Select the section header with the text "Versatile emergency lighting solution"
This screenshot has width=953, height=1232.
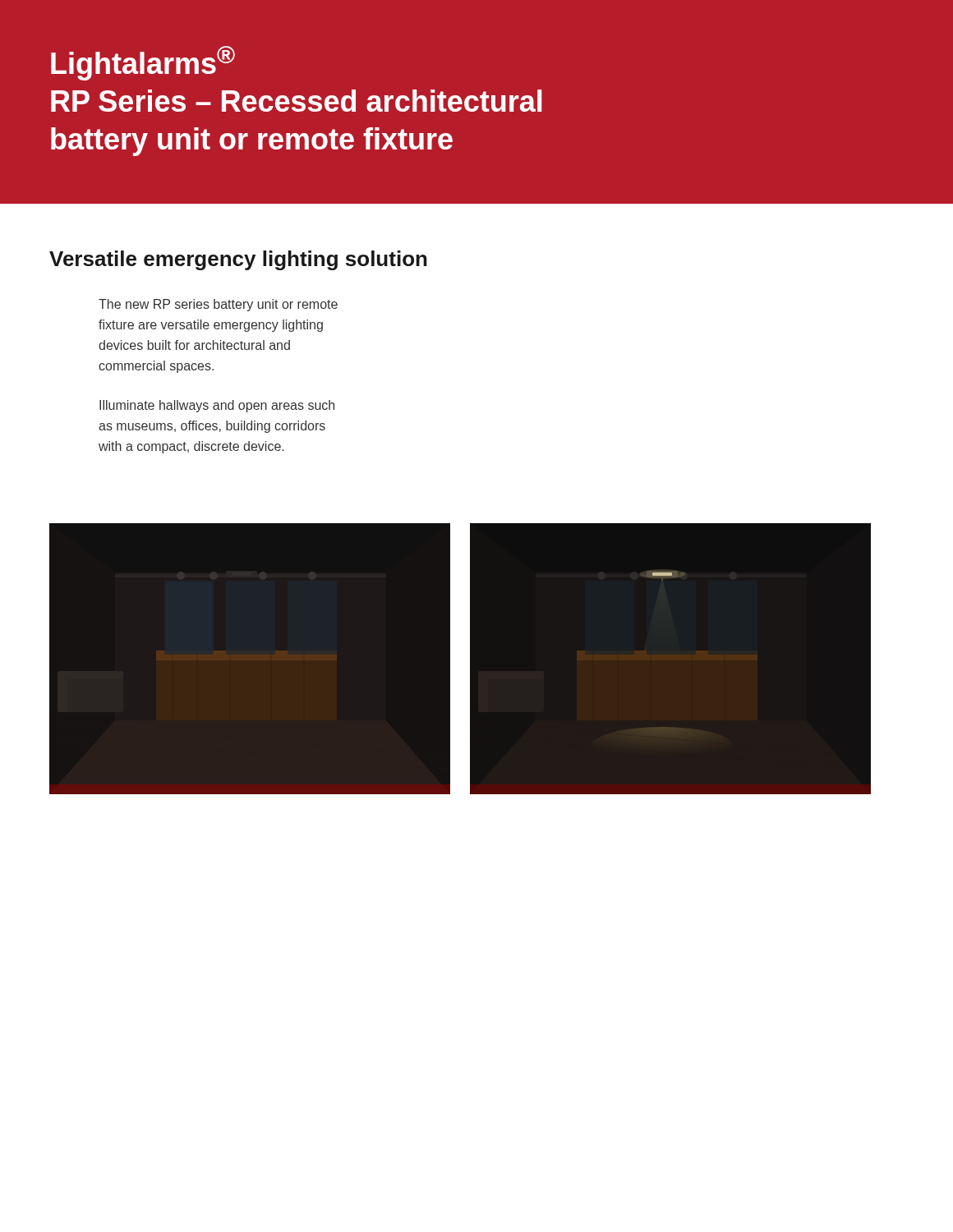239,259
